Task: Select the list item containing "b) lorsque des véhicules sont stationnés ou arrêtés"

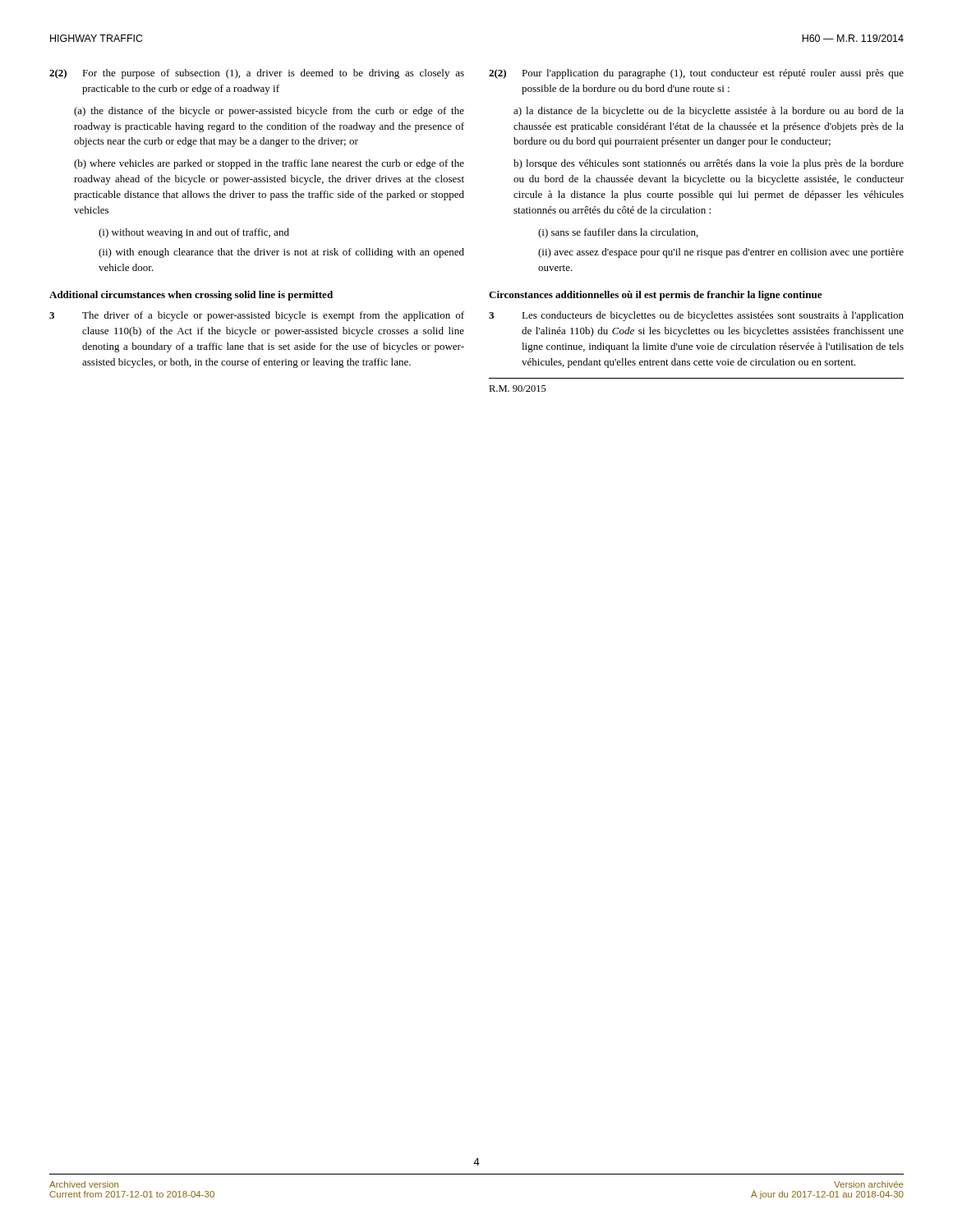Action: click(709, 186)
